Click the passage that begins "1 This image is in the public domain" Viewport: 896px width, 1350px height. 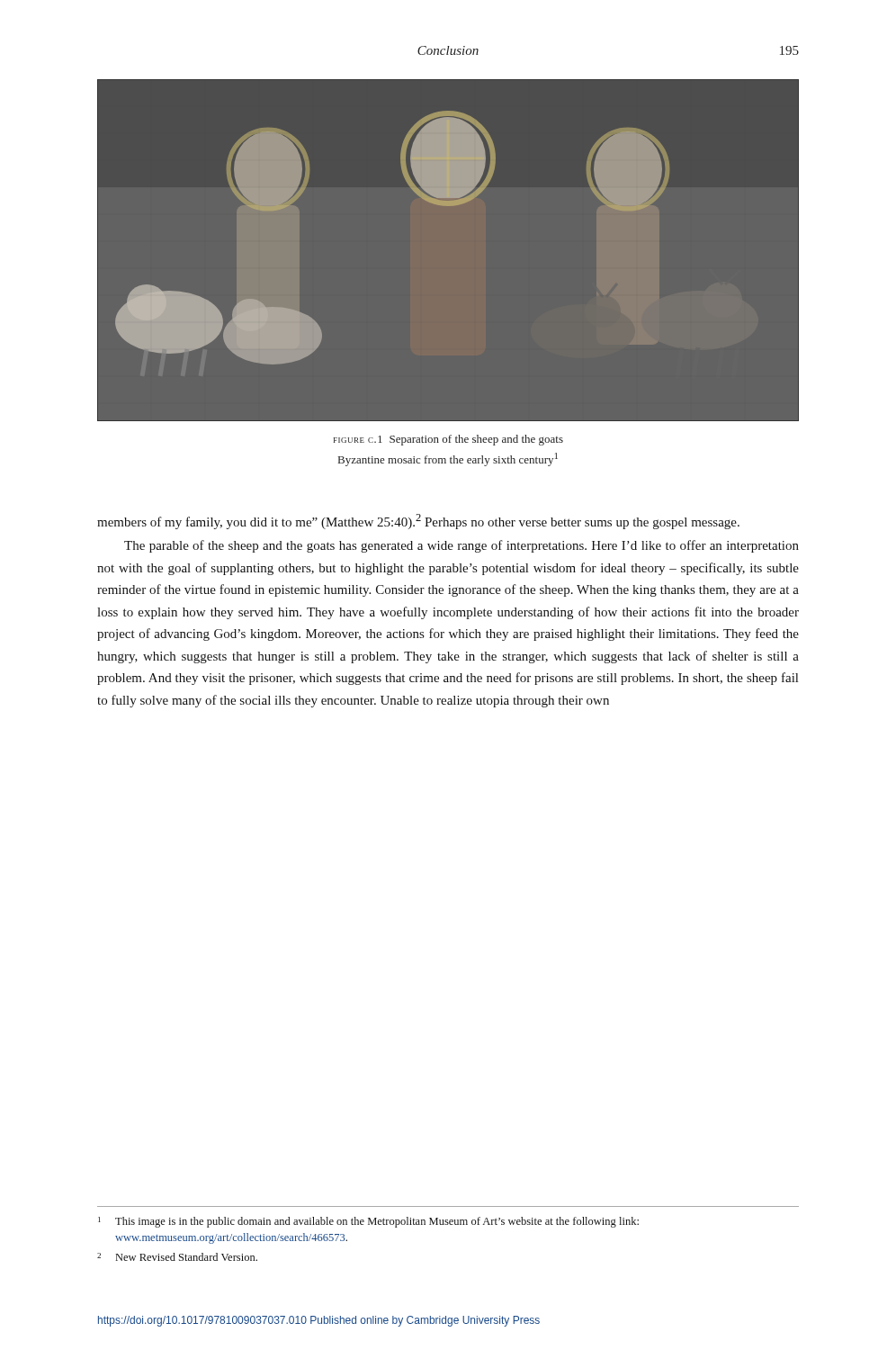(448, 1230)
